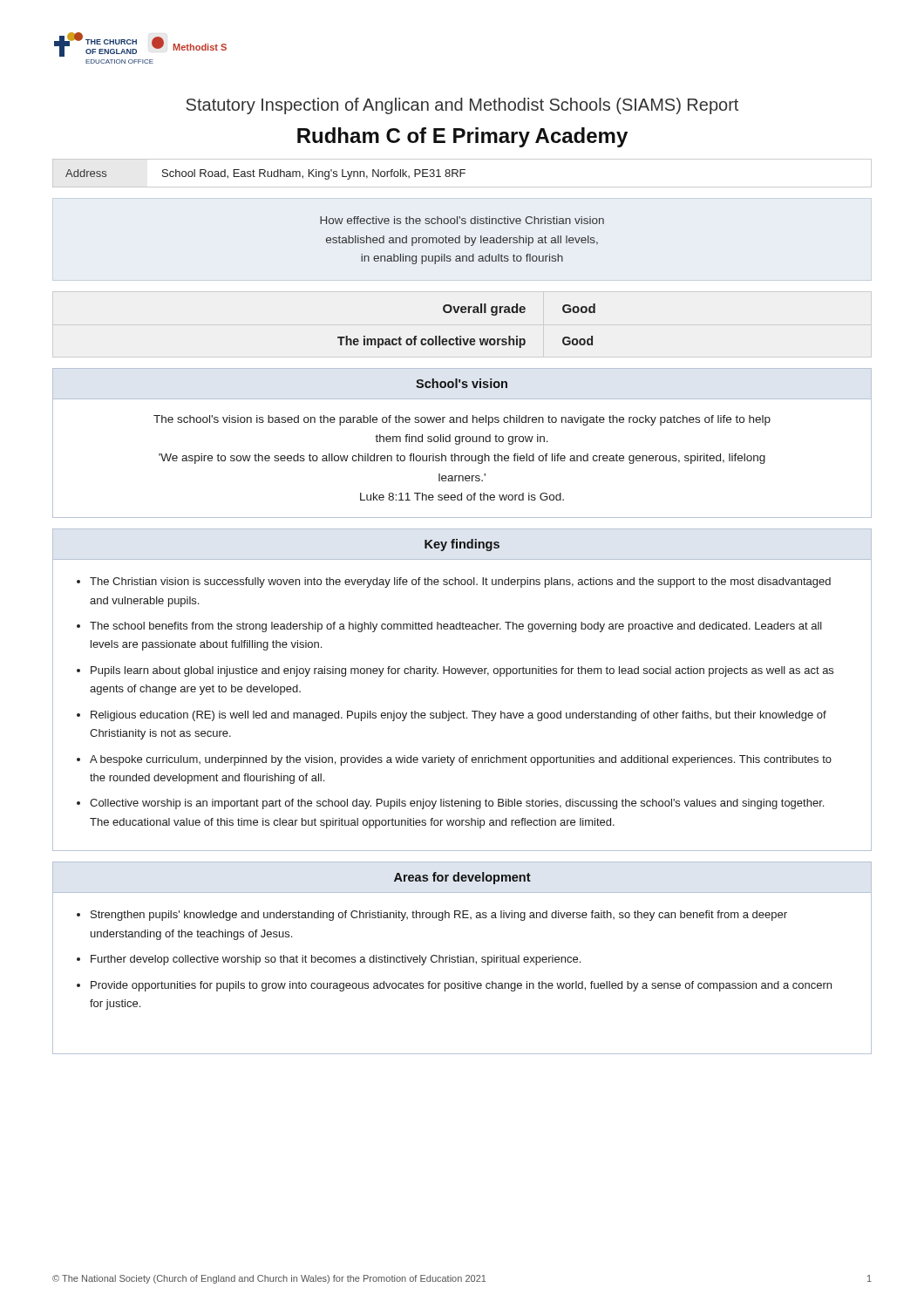Find the passage starting "A bespoke curriculum, underpinned by the"
This screenshot has height=1308, width=924.
(x=461, y=768)
